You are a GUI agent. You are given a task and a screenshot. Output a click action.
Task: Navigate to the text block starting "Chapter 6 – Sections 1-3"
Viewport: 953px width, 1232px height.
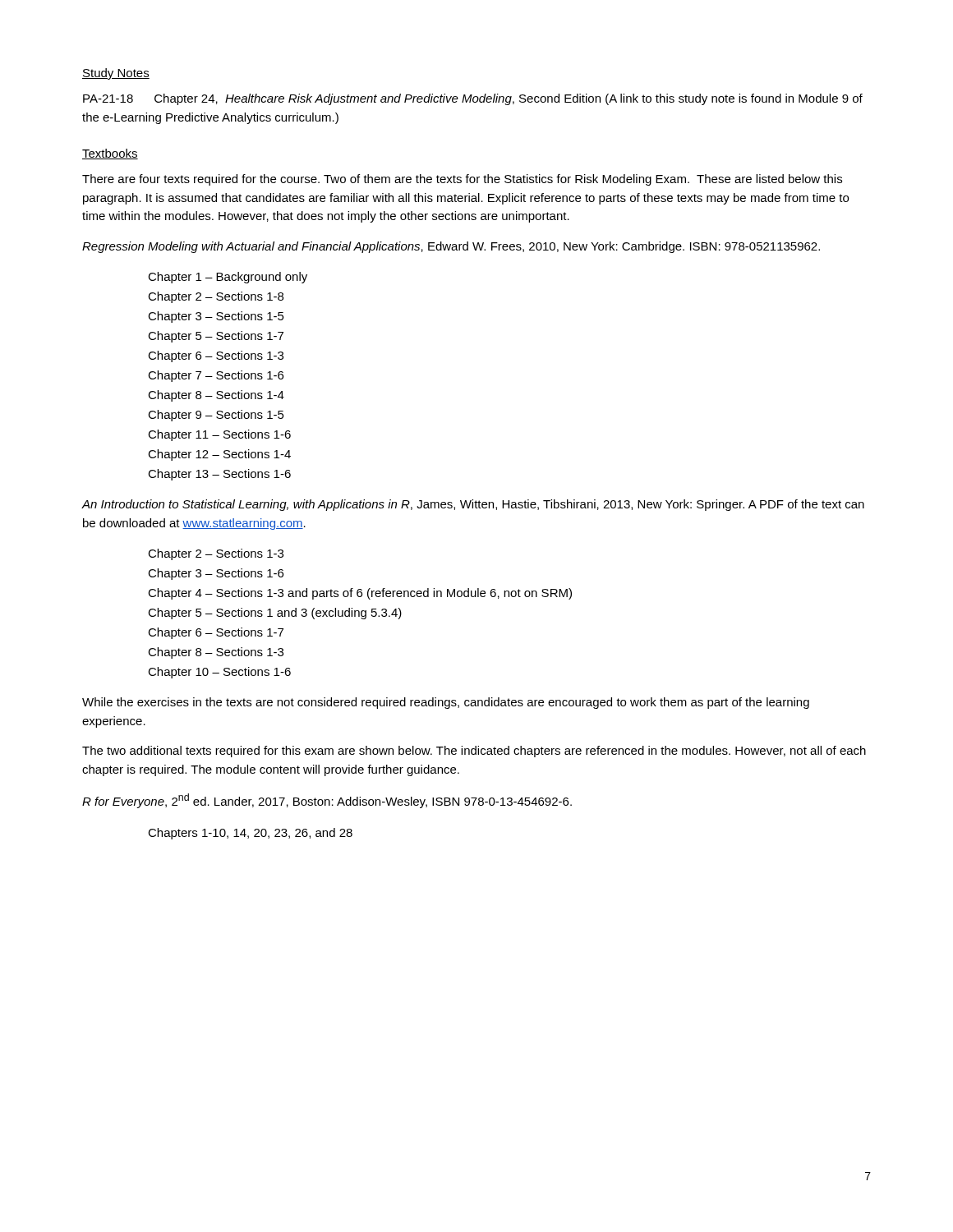pyautogui.click(x=216, y=355)
